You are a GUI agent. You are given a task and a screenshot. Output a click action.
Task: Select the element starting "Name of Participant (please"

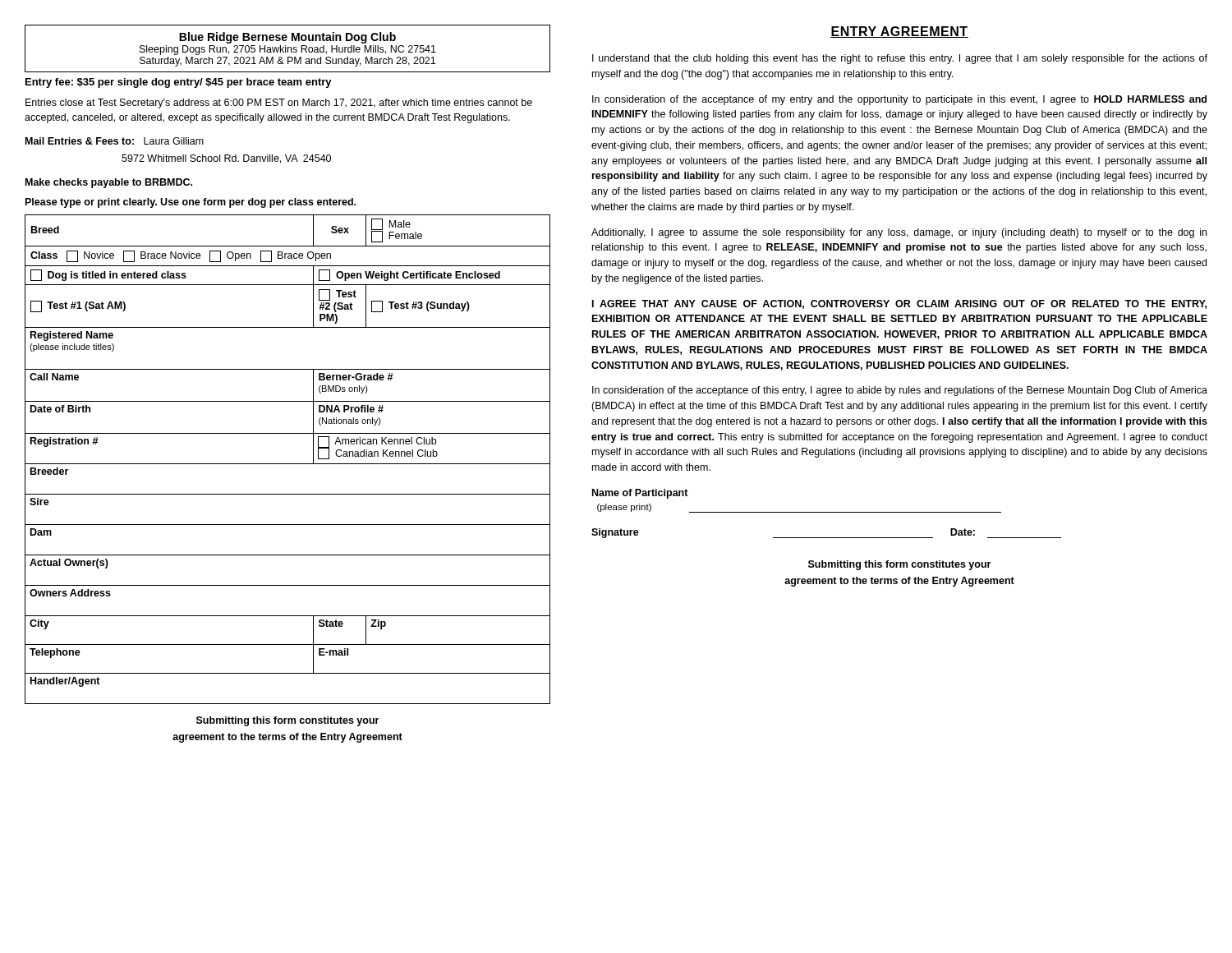click(x=796, y=500)
